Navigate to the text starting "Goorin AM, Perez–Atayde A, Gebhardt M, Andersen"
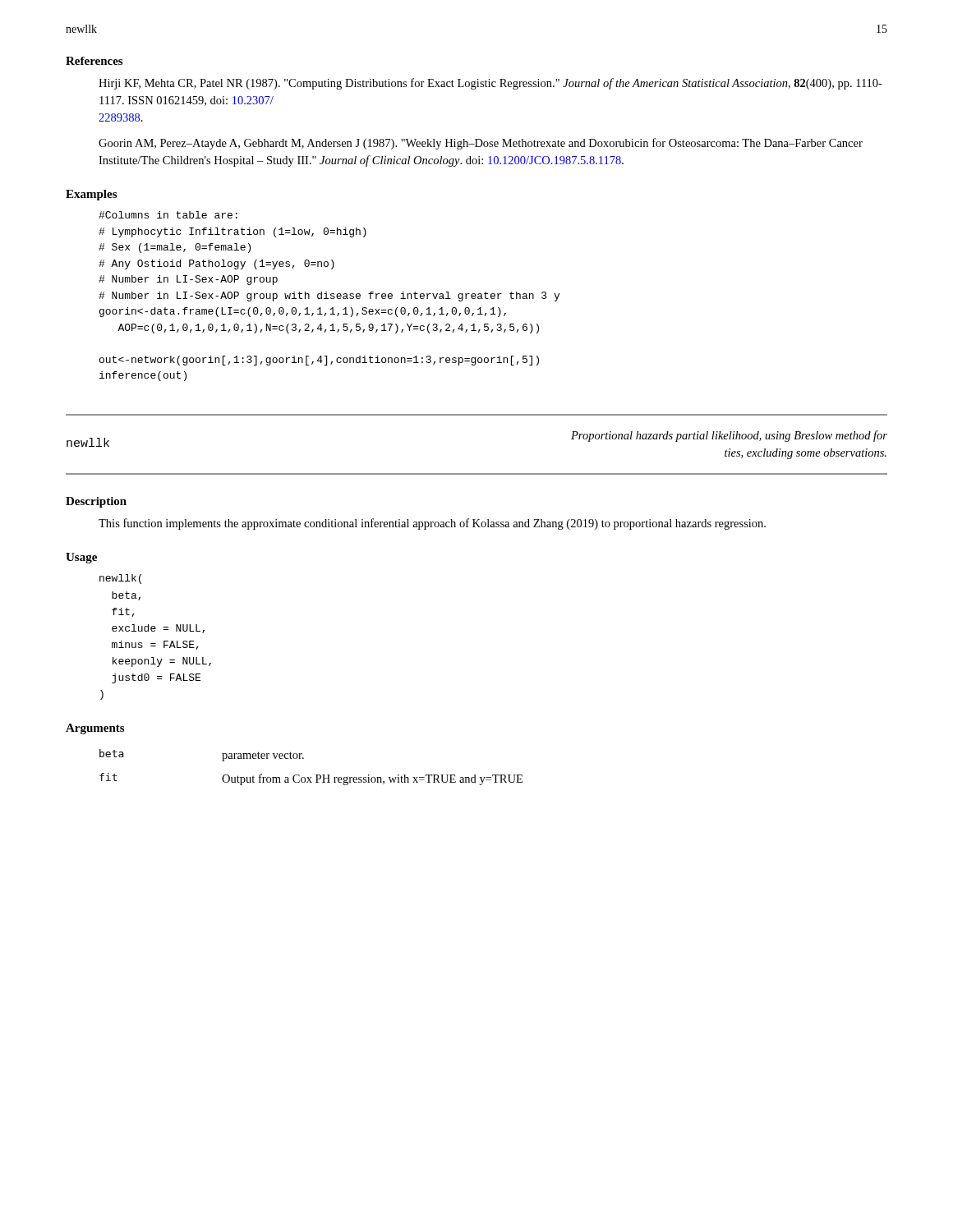 481,152
